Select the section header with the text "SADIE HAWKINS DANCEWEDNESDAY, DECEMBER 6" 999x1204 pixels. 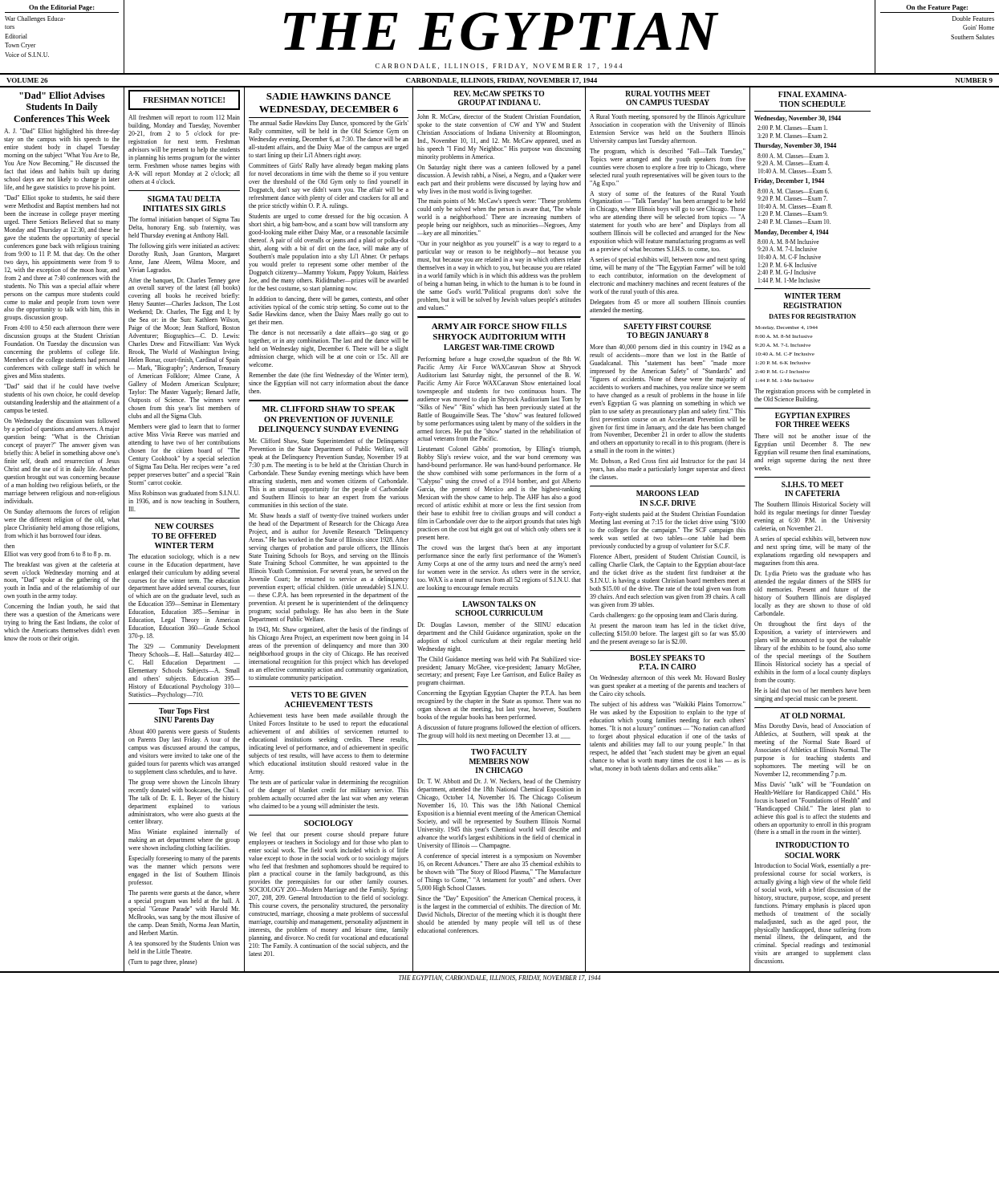(x=329, y=102)
